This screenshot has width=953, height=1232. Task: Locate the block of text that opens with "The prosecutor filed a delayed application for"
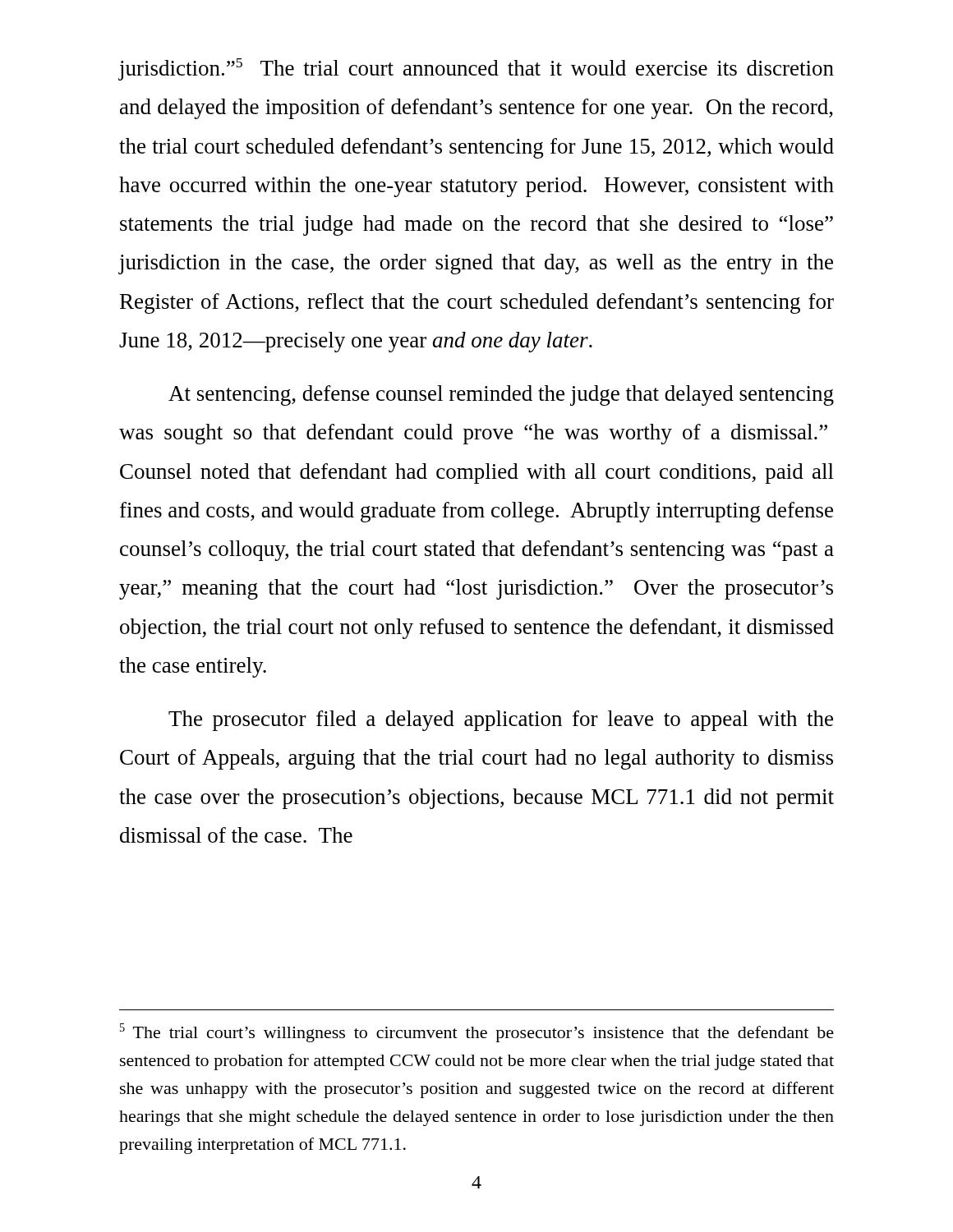(501, 721)
